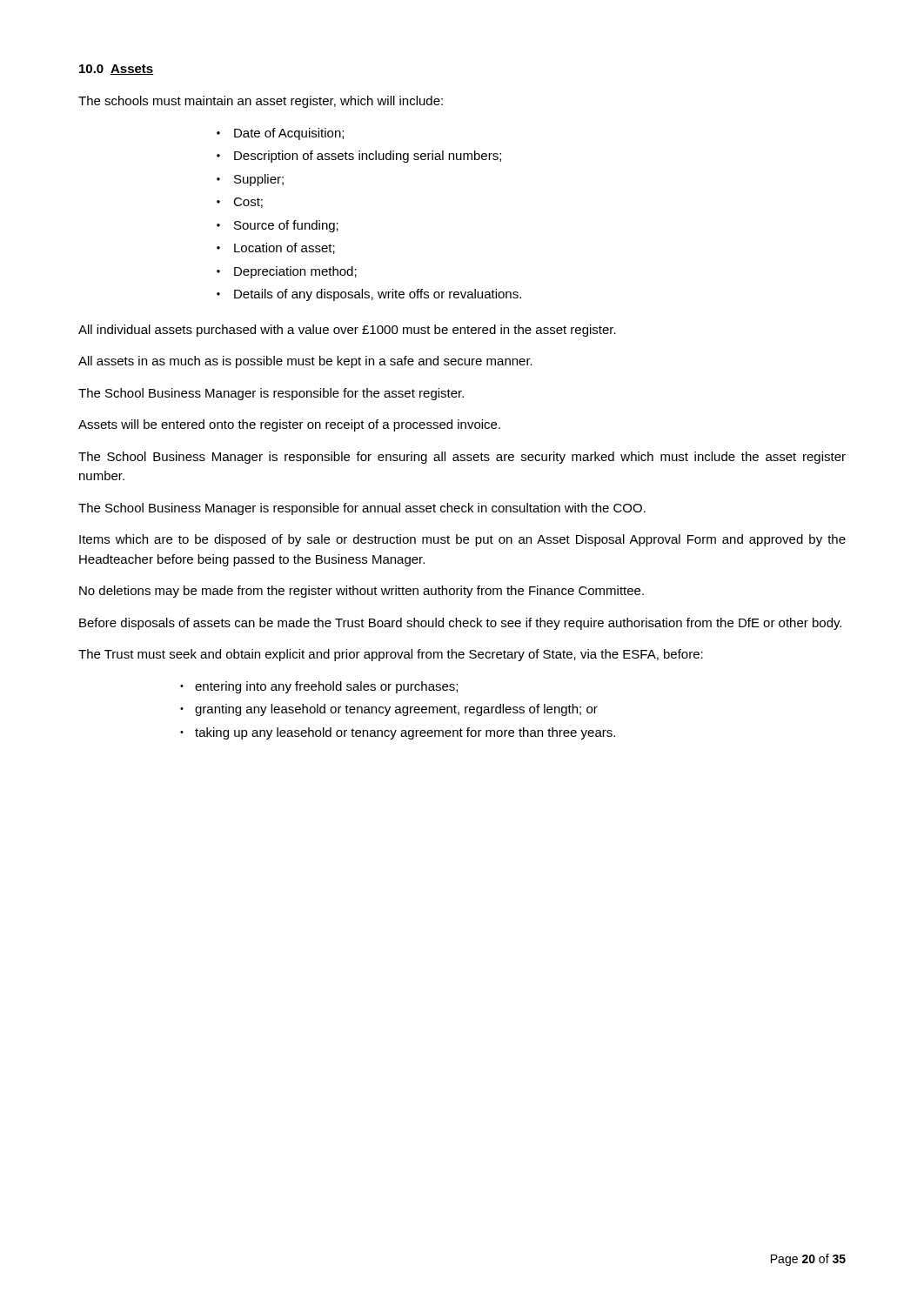Click the passage that begins "All assets in"
924x1305 pixels.
pyautogui.click(x=306, y=361)
